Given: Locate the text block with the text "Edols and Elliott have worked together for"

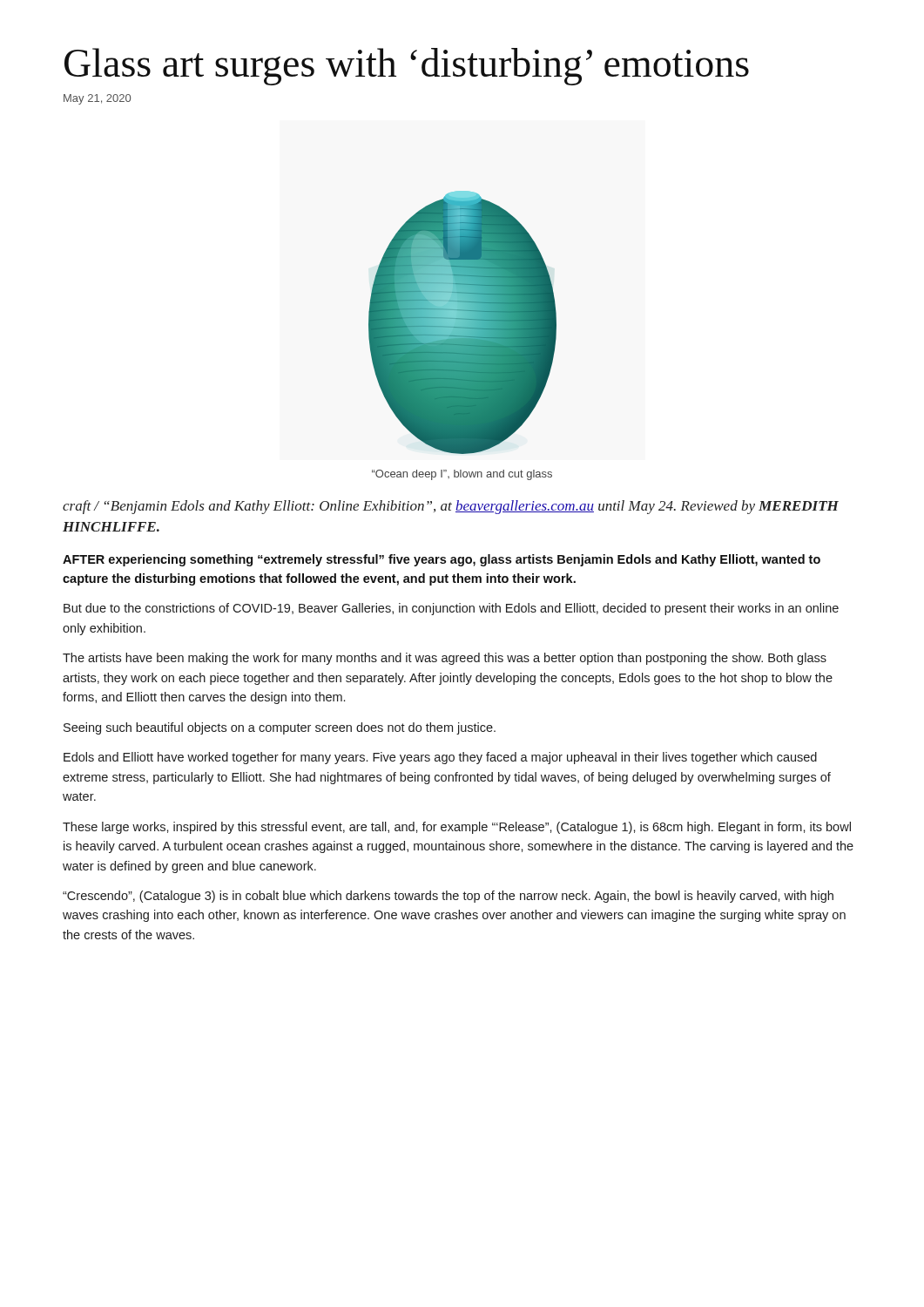Looking at the screenshot, I should 447,777.
